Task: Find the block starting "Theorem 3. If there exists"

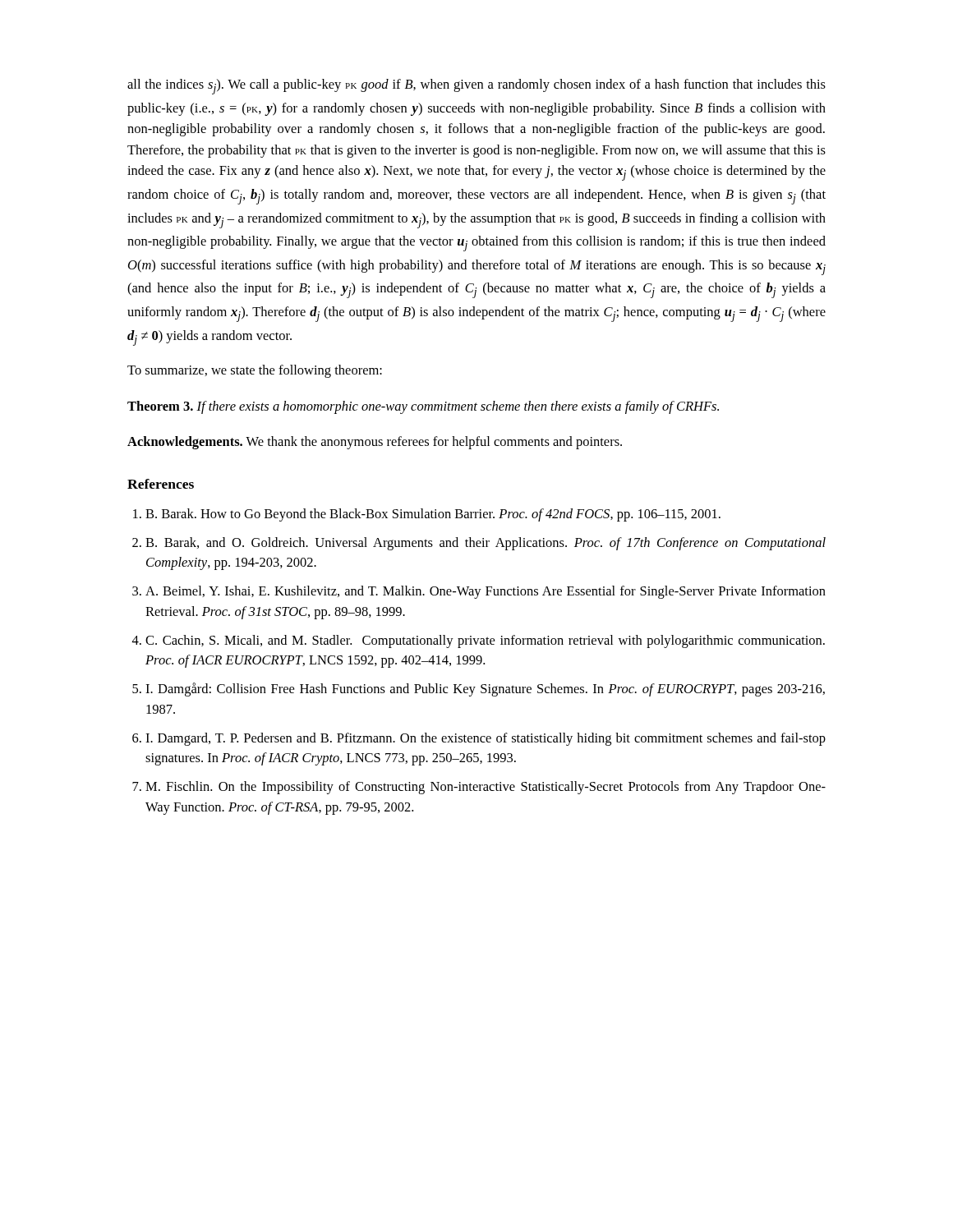Action: point(476,406)
